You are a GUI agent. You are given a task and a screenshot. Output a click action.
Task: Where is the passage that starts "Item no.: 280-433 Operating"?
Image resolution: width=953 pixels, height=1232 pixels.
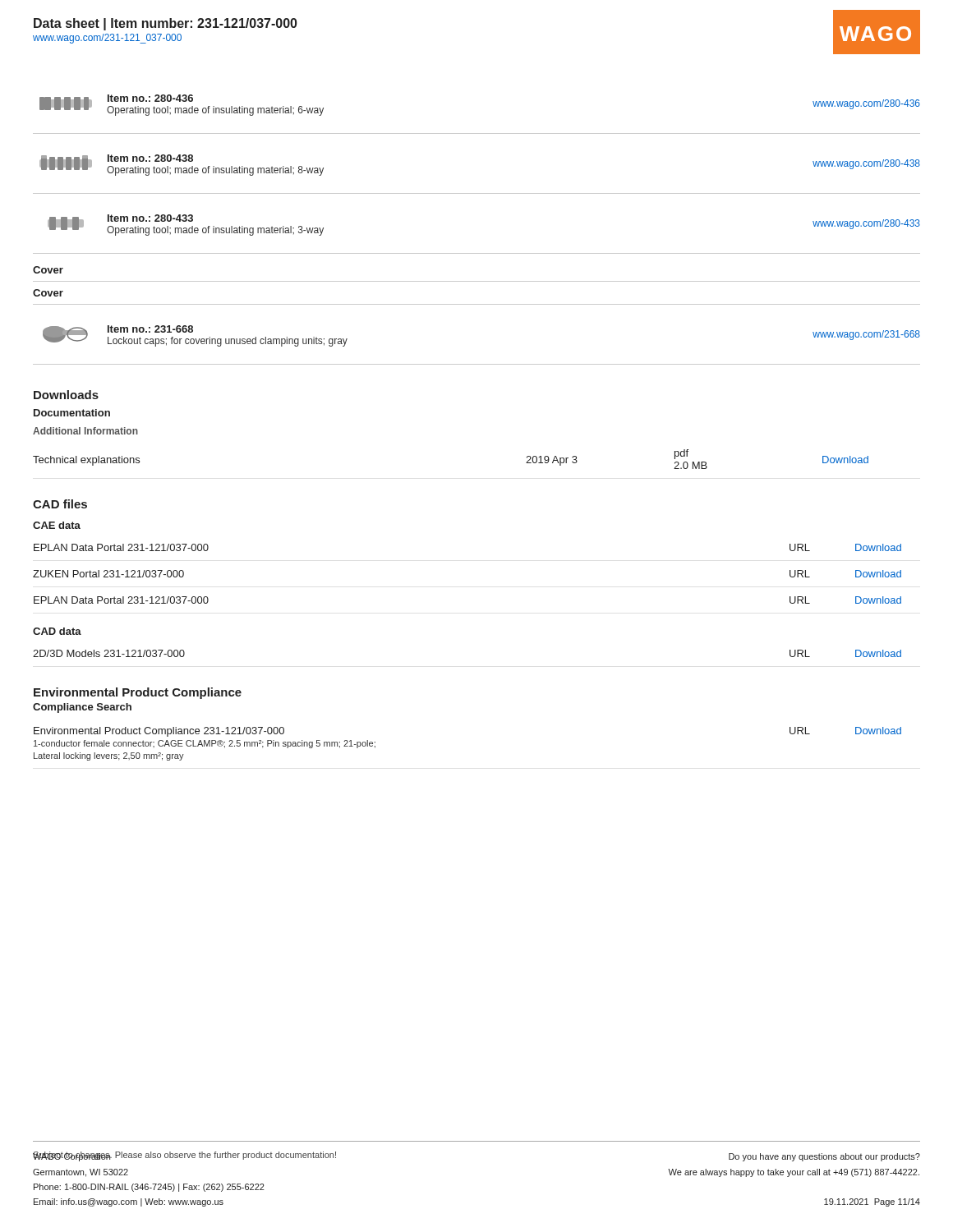(x=184, y=228)
